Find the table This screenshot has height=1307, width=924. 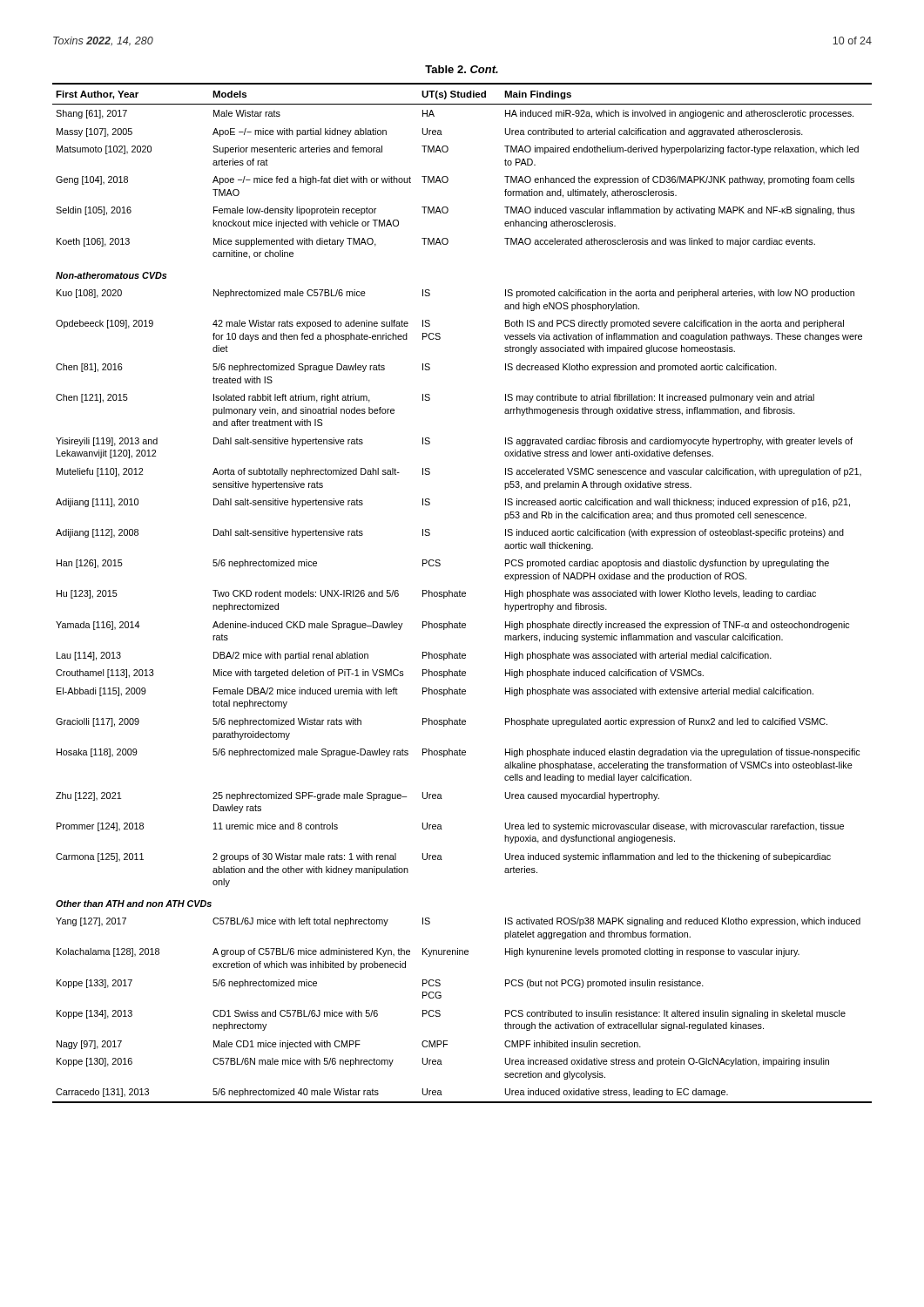click(462, 593)
